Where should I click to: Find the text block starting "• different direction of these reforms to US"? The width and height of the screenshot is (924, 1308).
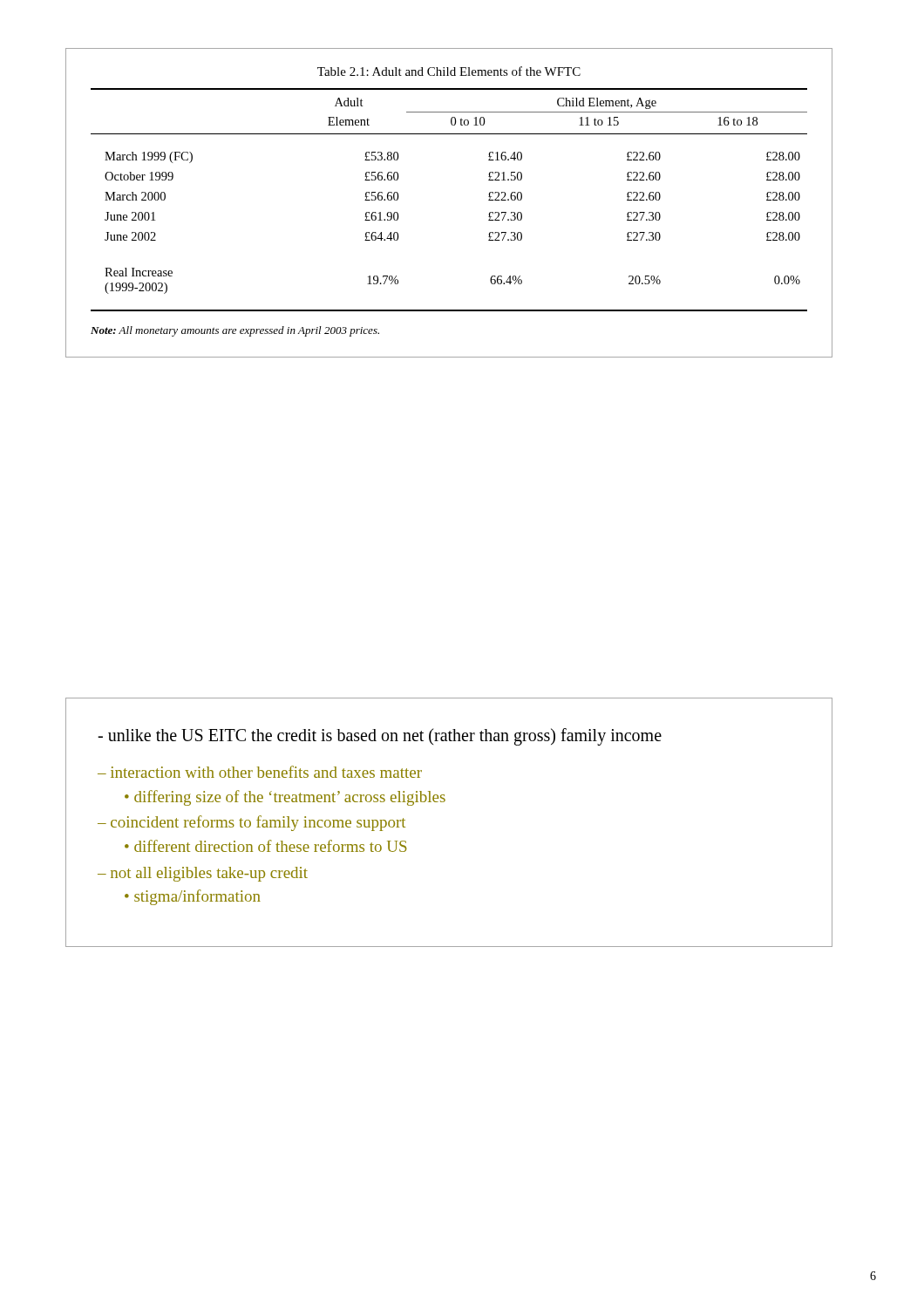coord(266,846)
